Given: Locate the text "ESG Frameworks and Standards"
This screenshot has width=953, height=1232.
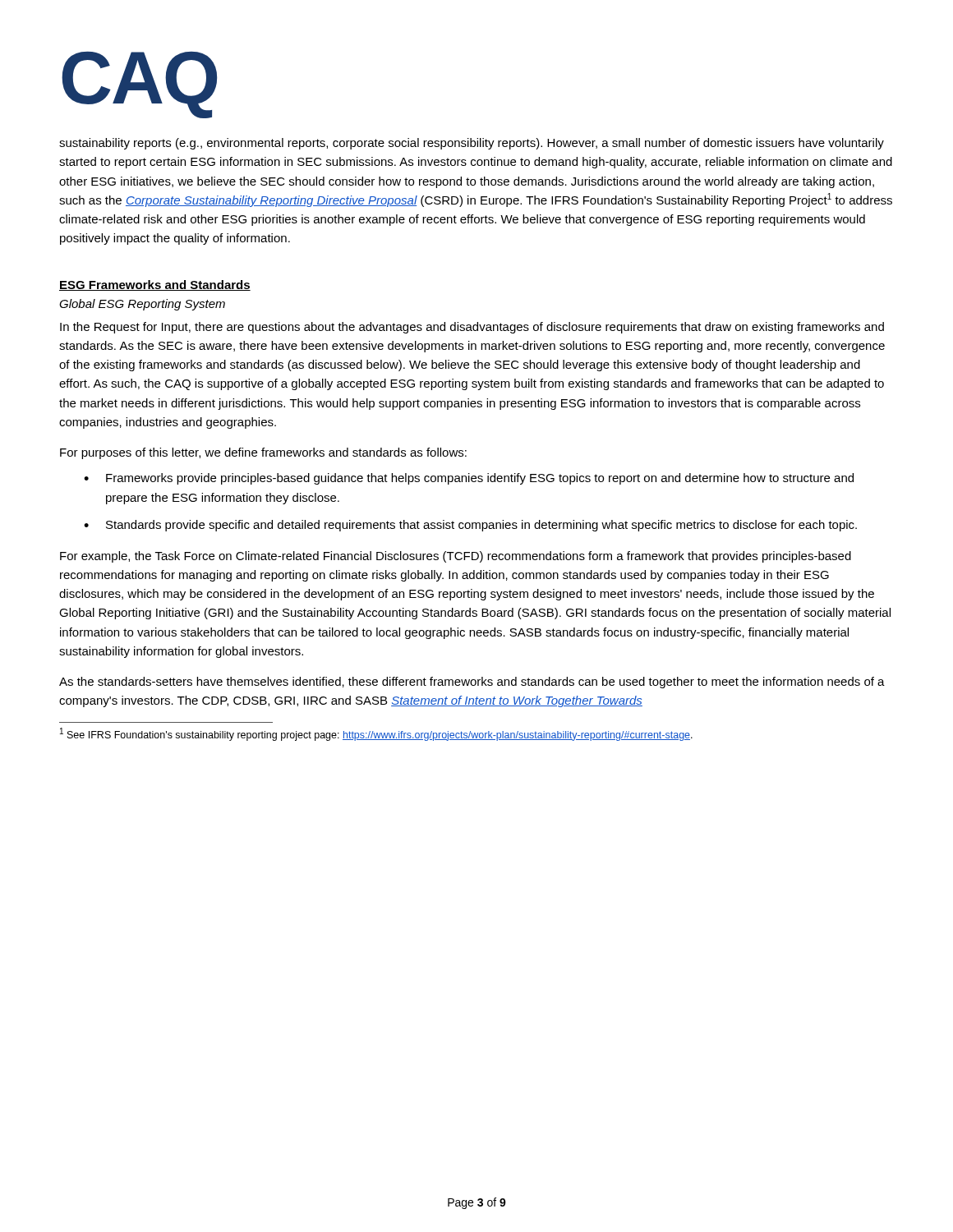Looking at the screenshot, I should point(155,284).
